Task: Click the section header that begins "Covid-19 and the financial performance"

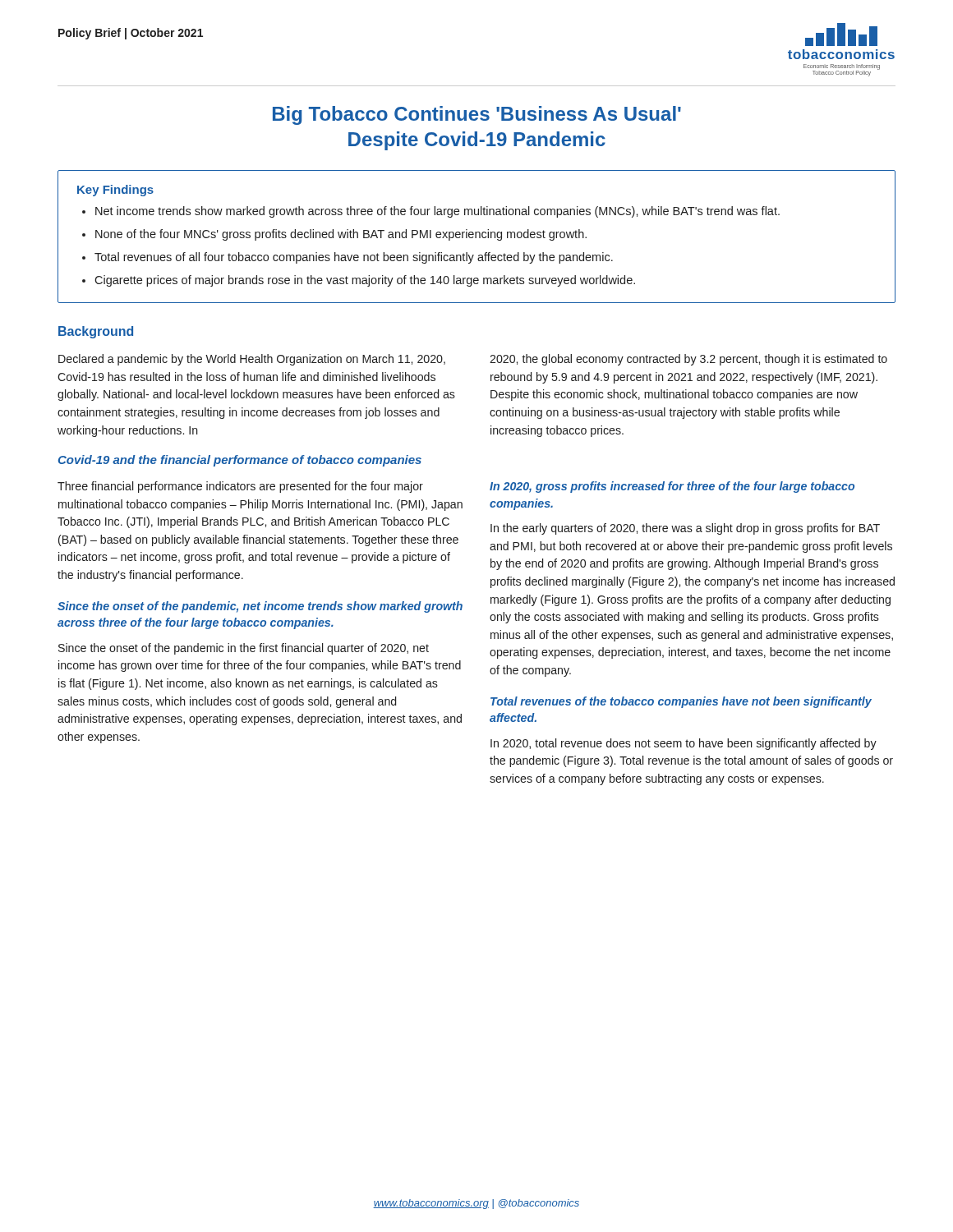Action: (240, 460)
